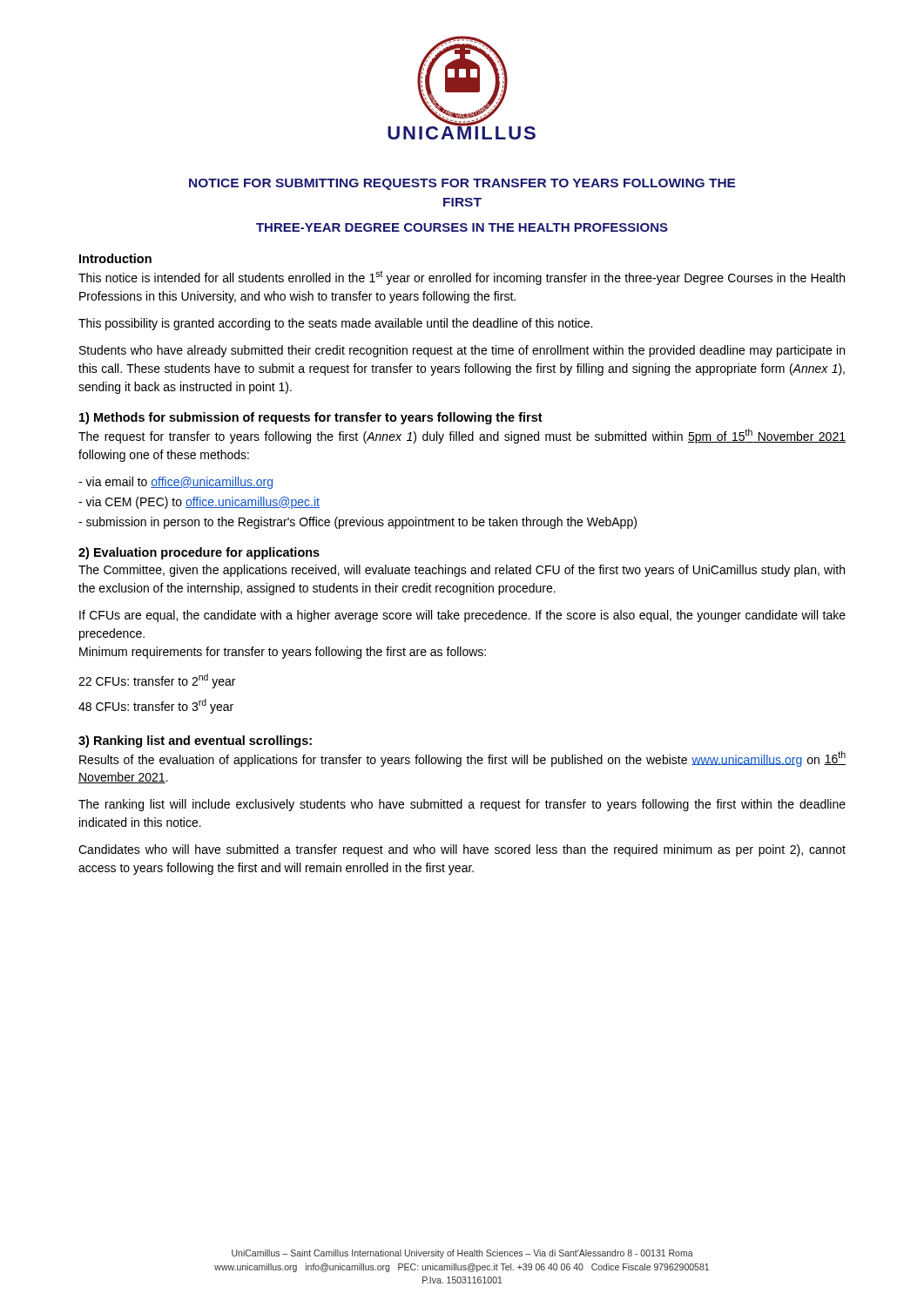Select the section header with the text "1) Methods for submission of requests"
924x1307 pixels.
tap(310, 417)
